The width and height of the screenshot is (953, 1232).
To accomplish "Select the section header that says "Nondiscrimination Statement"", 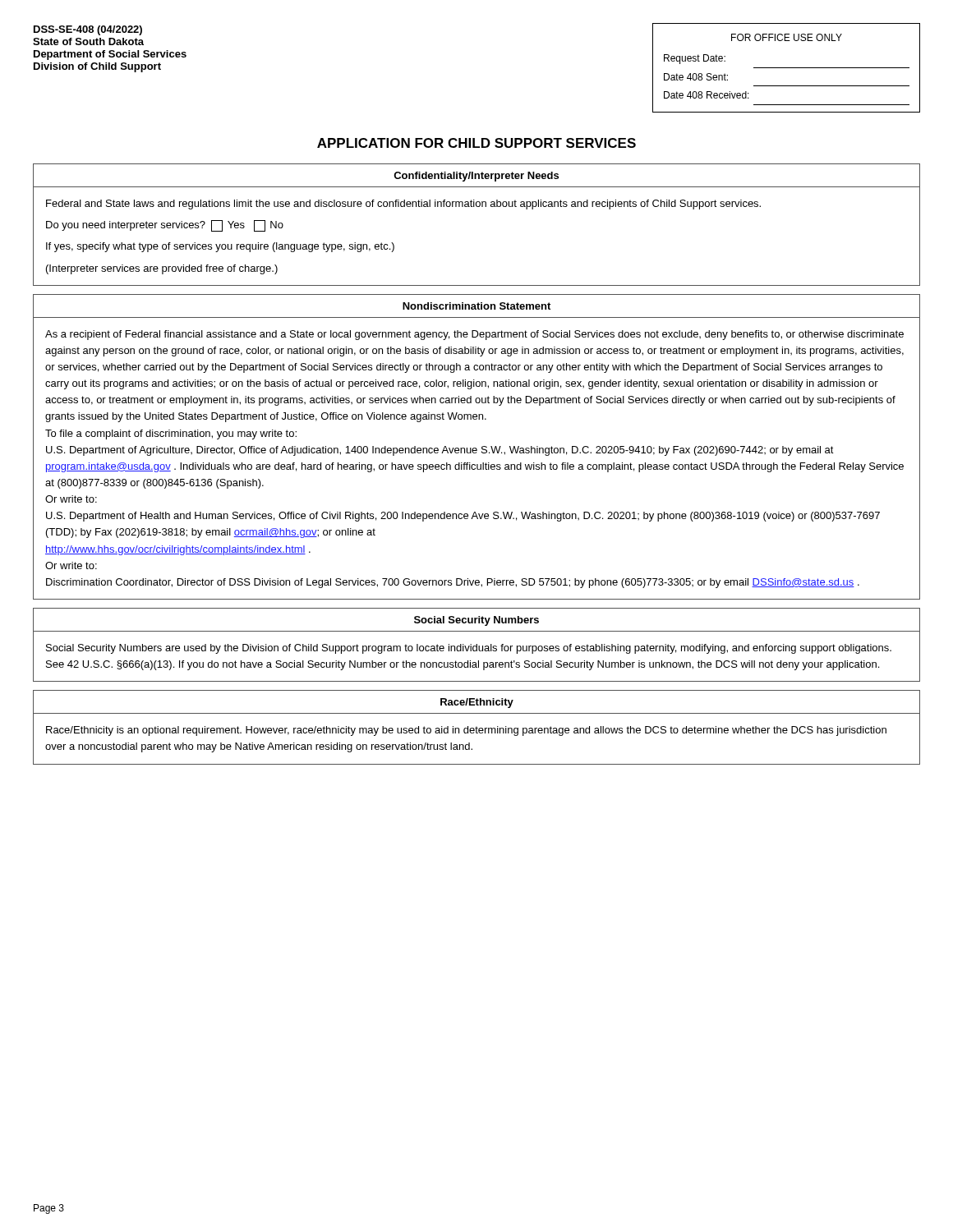I will pyautogui.click(x=476, y=306).
